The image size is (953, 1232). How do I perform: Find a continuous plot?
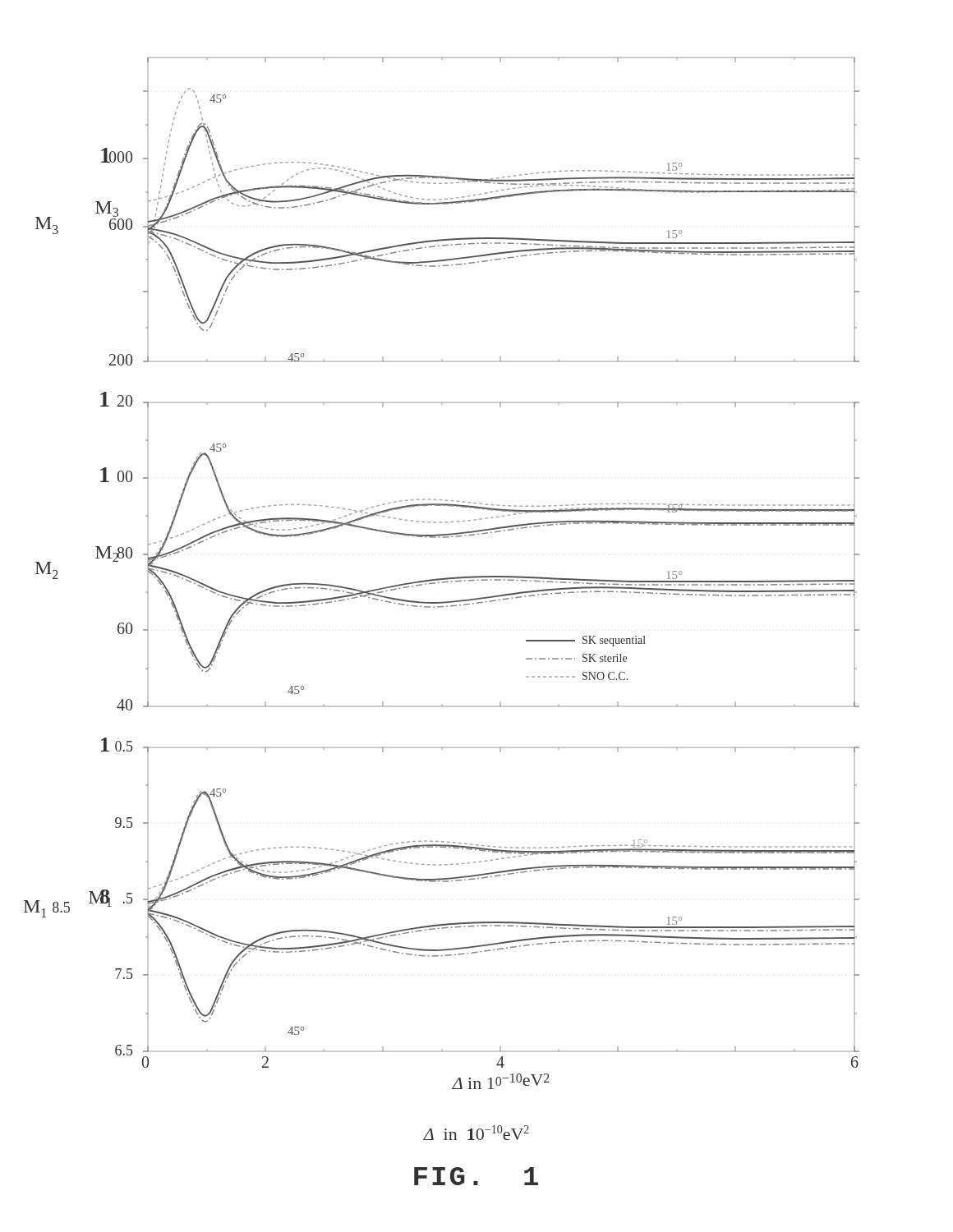coord(476,575)
